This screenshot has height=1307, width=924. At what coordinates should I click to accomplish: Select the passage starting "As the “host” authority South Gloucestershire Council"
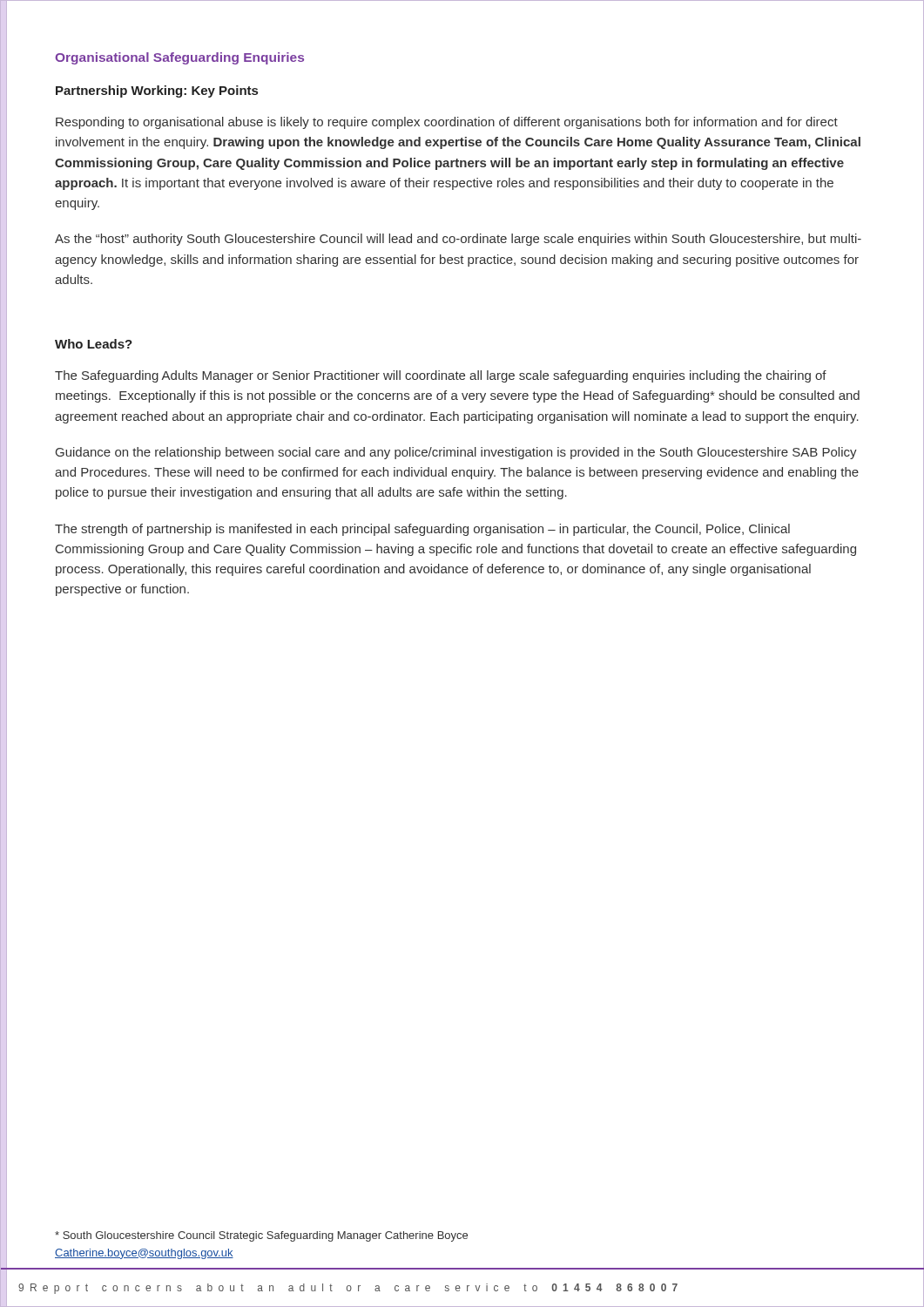[458, 259]
